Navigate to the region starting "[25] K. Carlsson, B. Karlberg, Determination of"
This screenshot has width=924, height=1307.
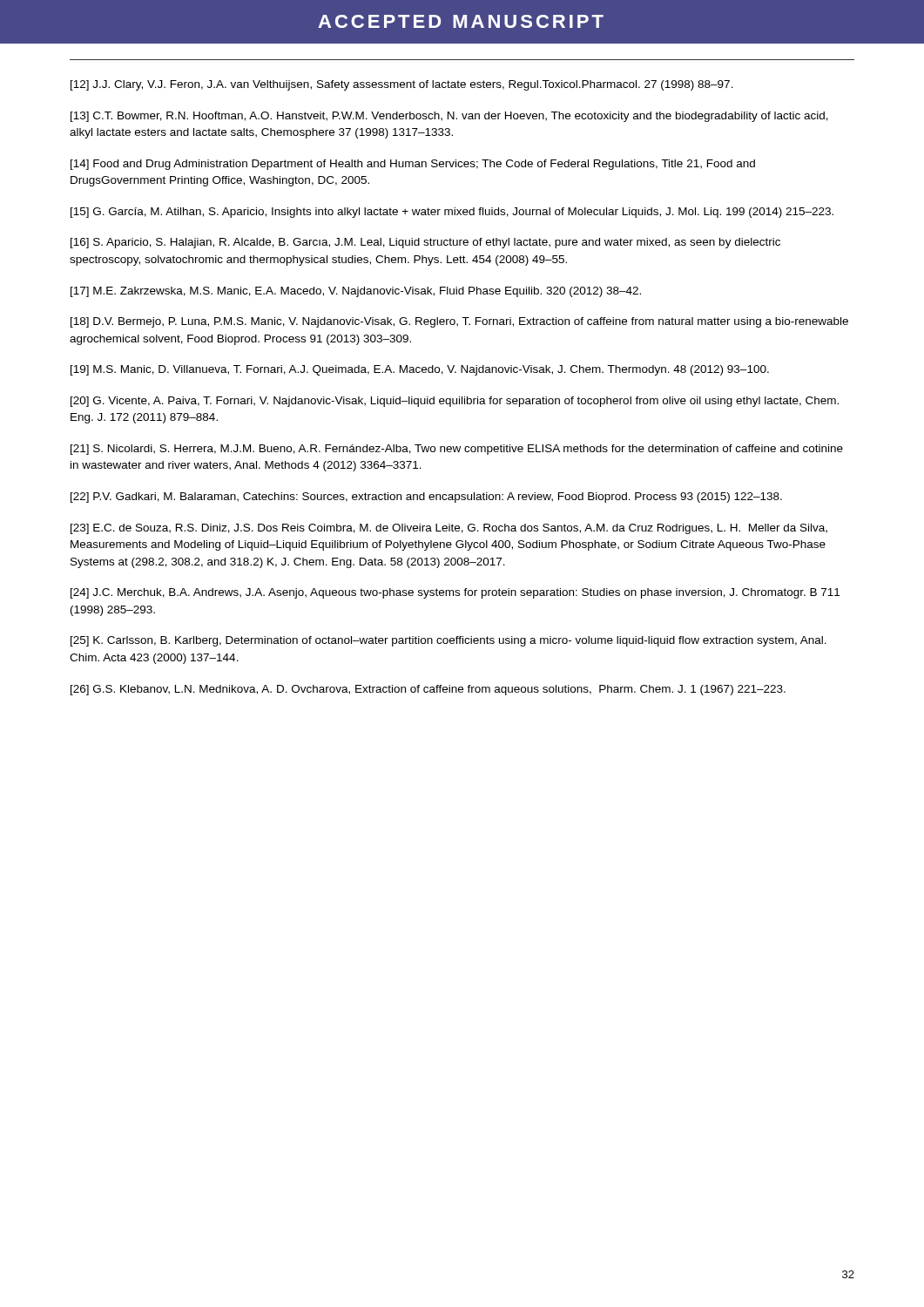[448, 649]
